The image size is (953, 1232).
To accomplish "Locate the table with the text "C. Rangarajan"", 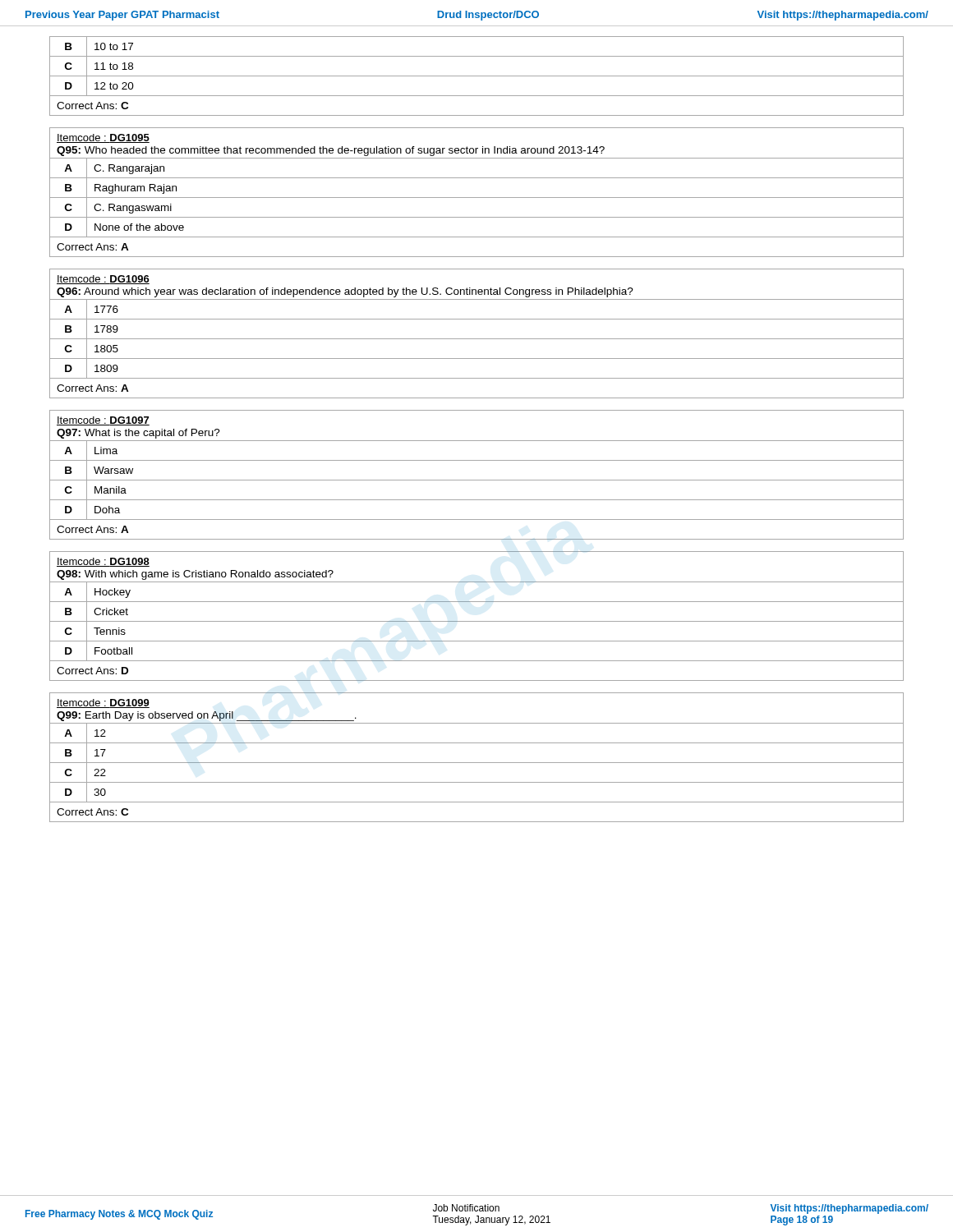I will [x=476, y=192].
